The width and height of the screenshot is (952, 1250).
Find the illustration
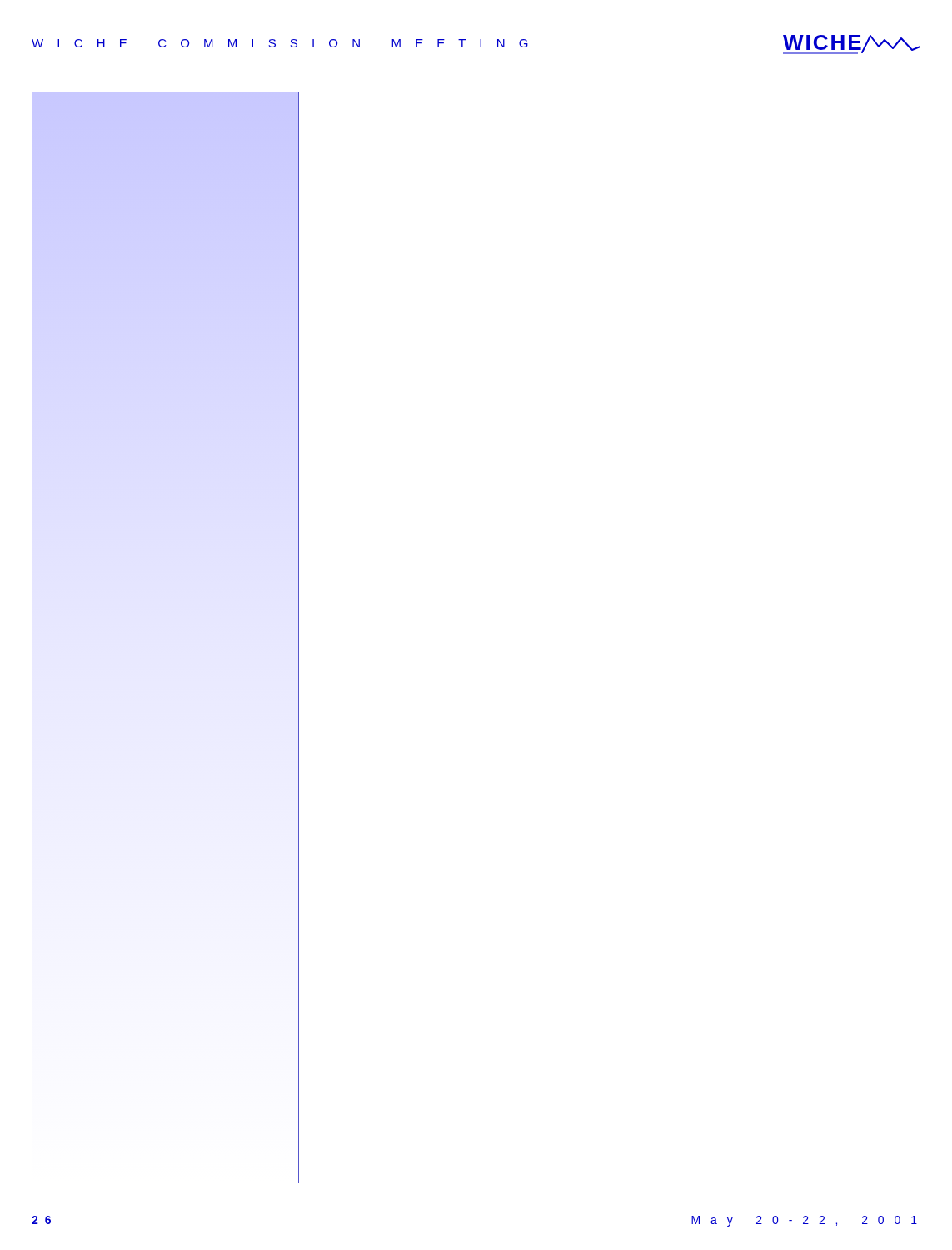pyautogui.click(x=165, y=638)
